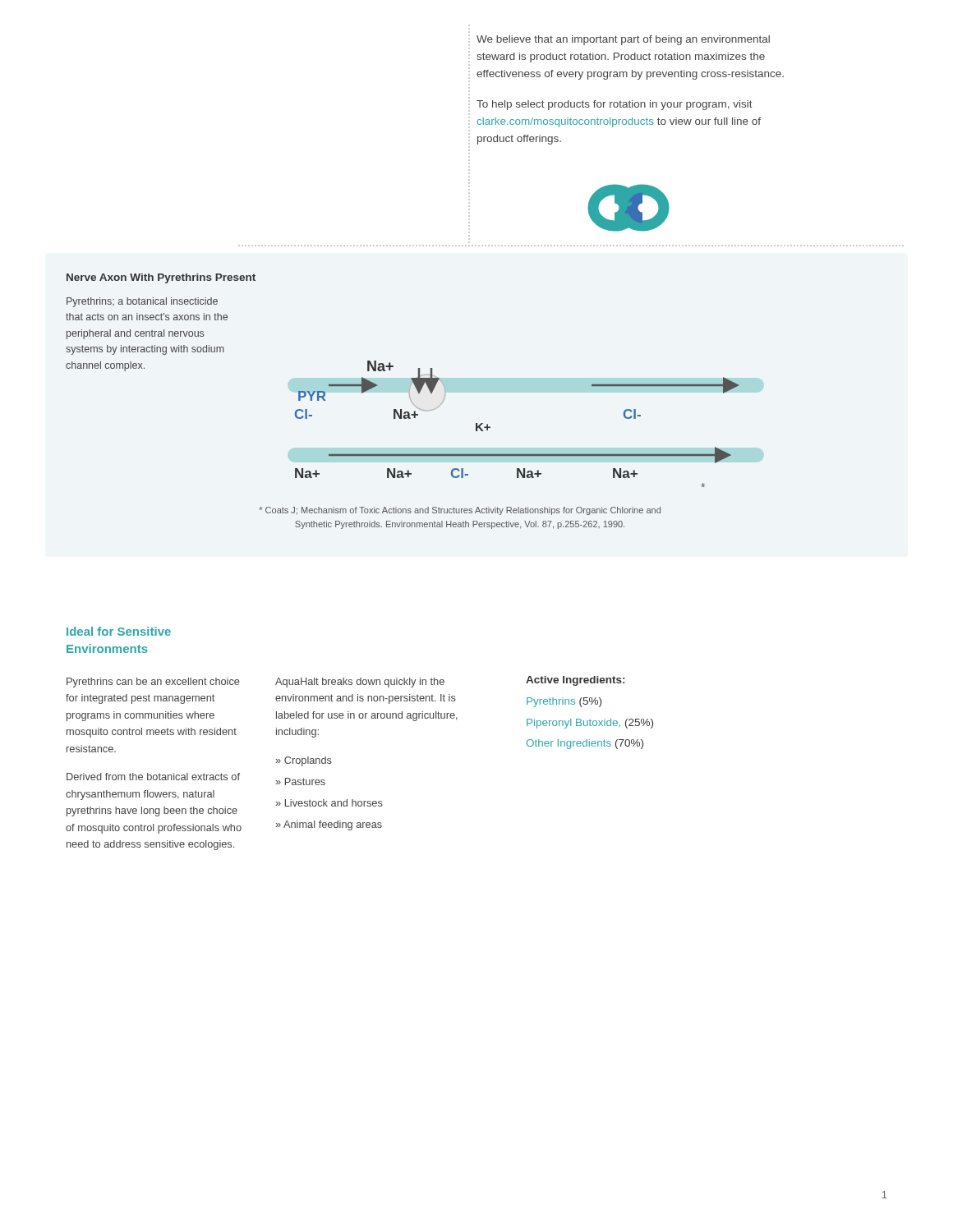Screen dimensions: 1232x953
Task: Locate the text starting "» Animal feeding areas"
Action: pos(329,824)
